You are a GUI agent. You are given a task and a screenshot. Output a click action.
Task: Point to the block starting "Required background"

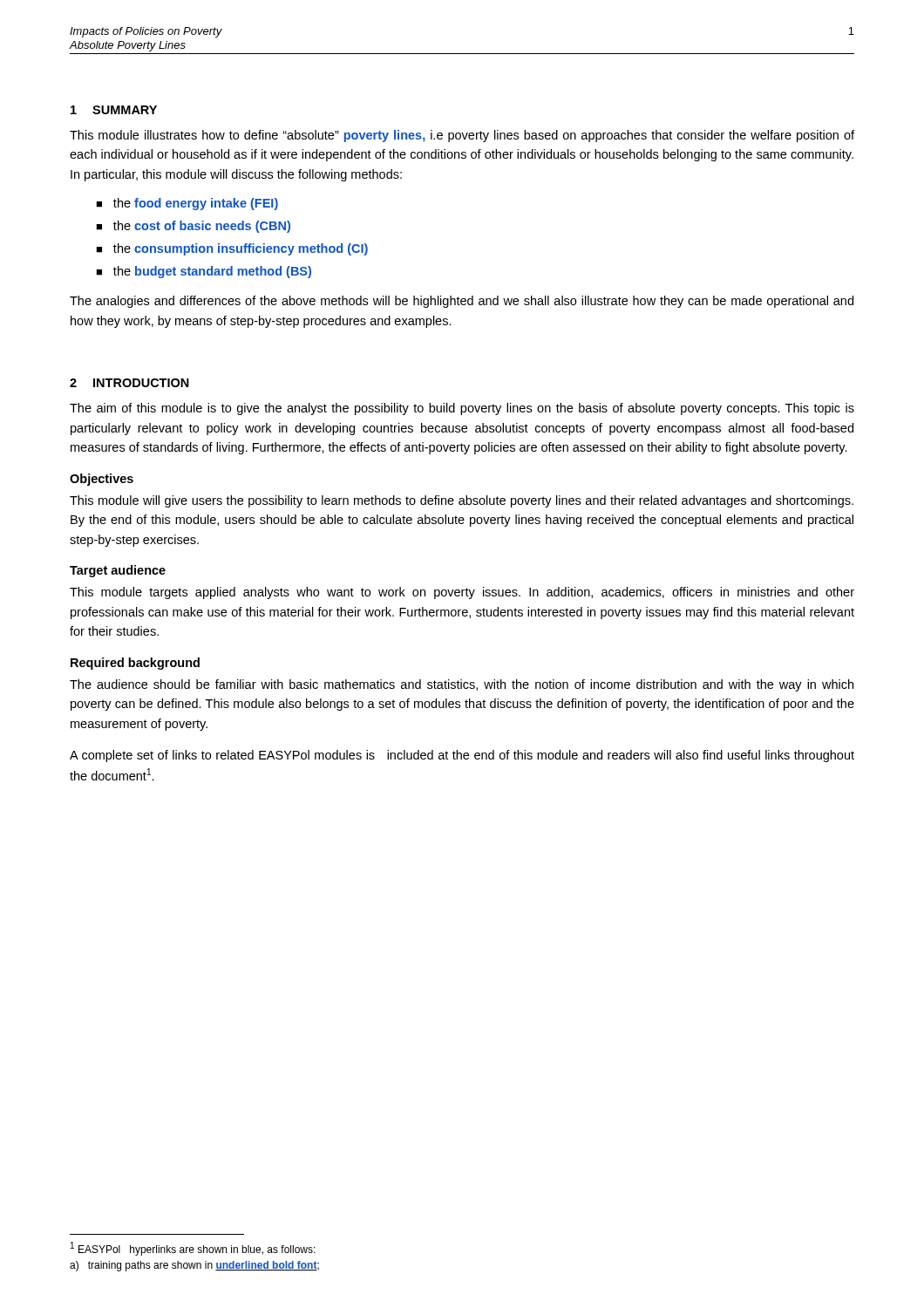pyautogui.click(x=135, y=662)
